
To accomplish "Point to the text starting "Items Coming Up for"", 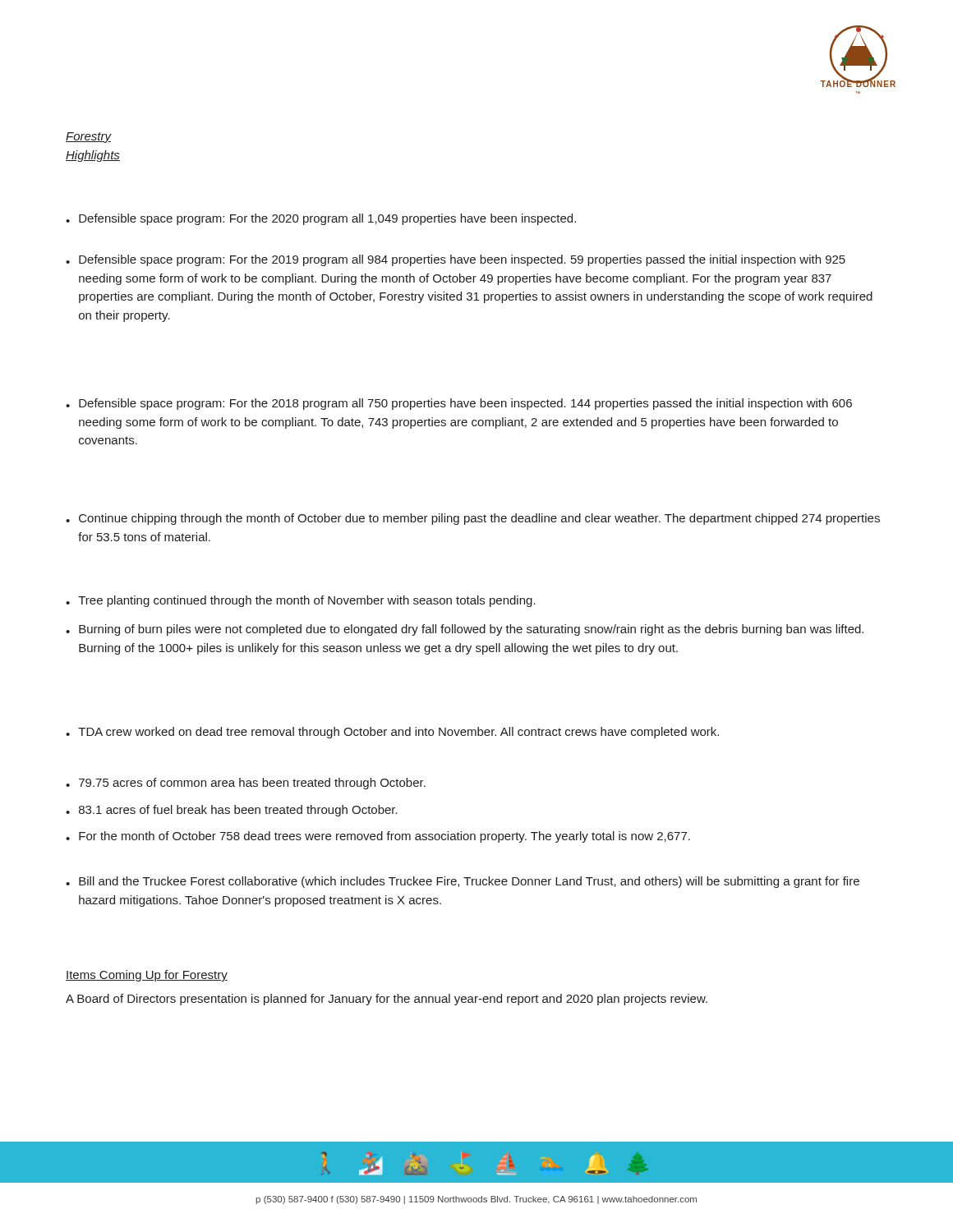I will coord(147,975).
